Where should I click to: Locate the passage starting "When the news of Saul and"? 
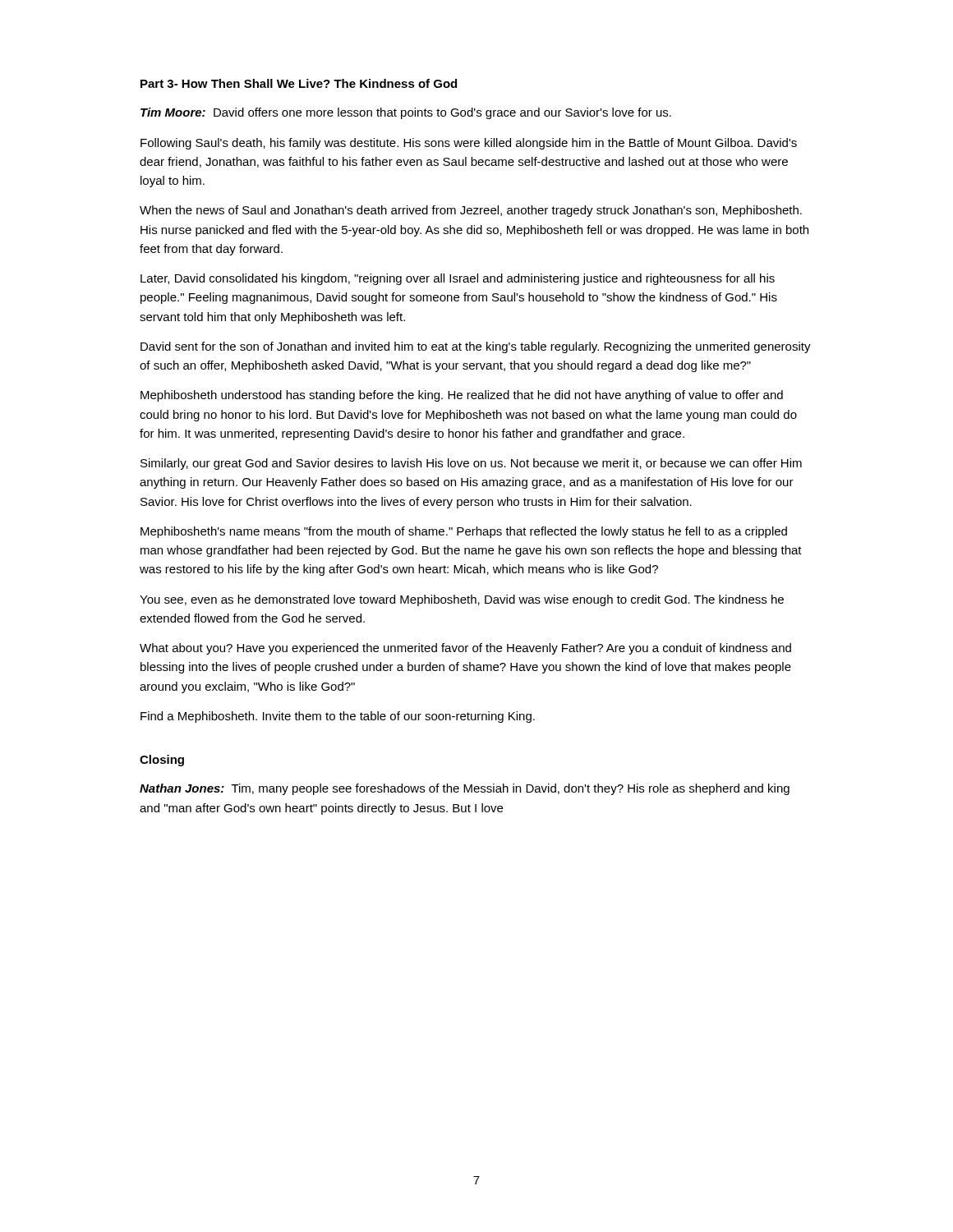[475, 229]
